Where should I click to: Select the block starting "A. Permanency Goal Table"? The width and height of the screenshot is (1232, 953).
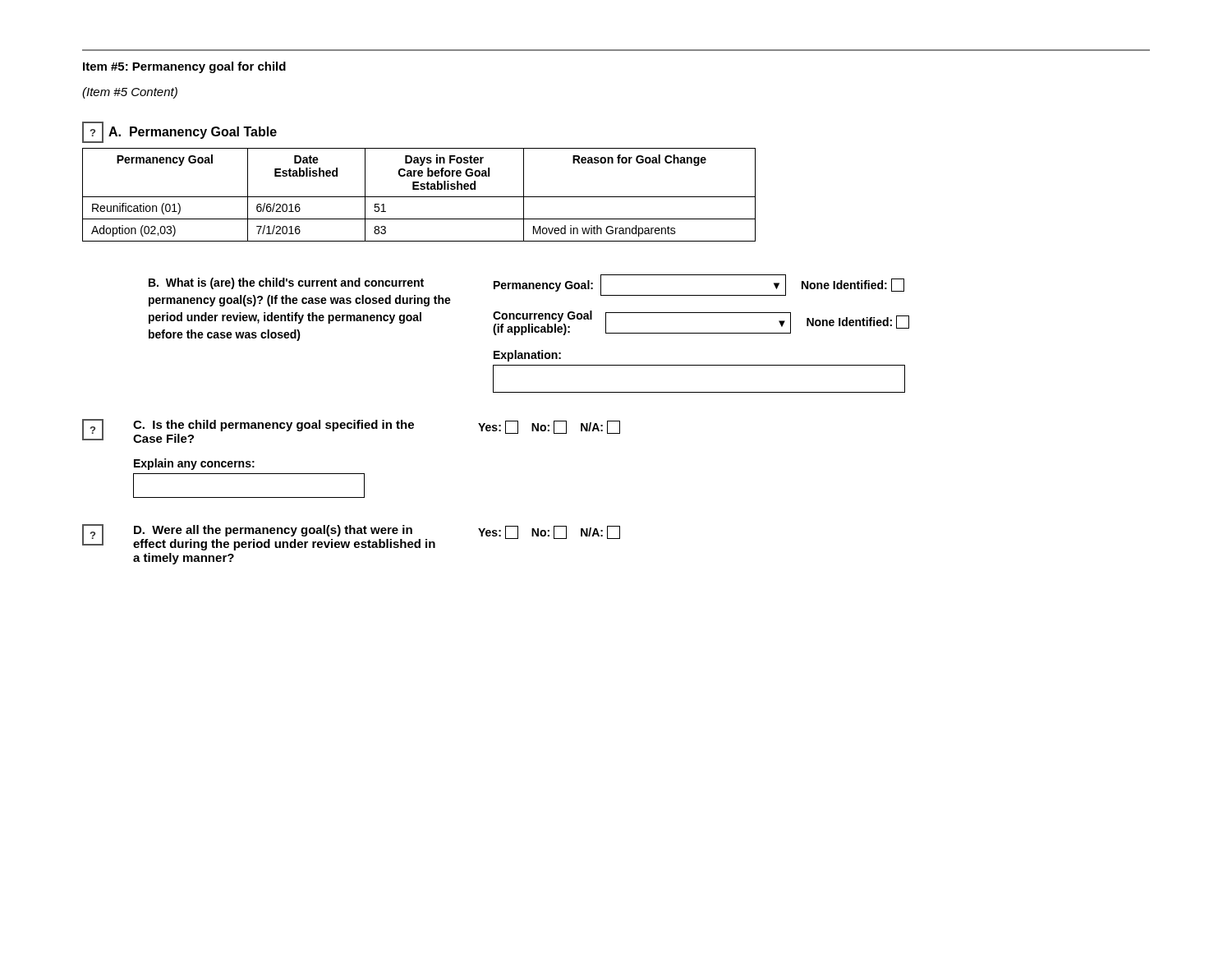pyautogui.click(x=193, y=132)
